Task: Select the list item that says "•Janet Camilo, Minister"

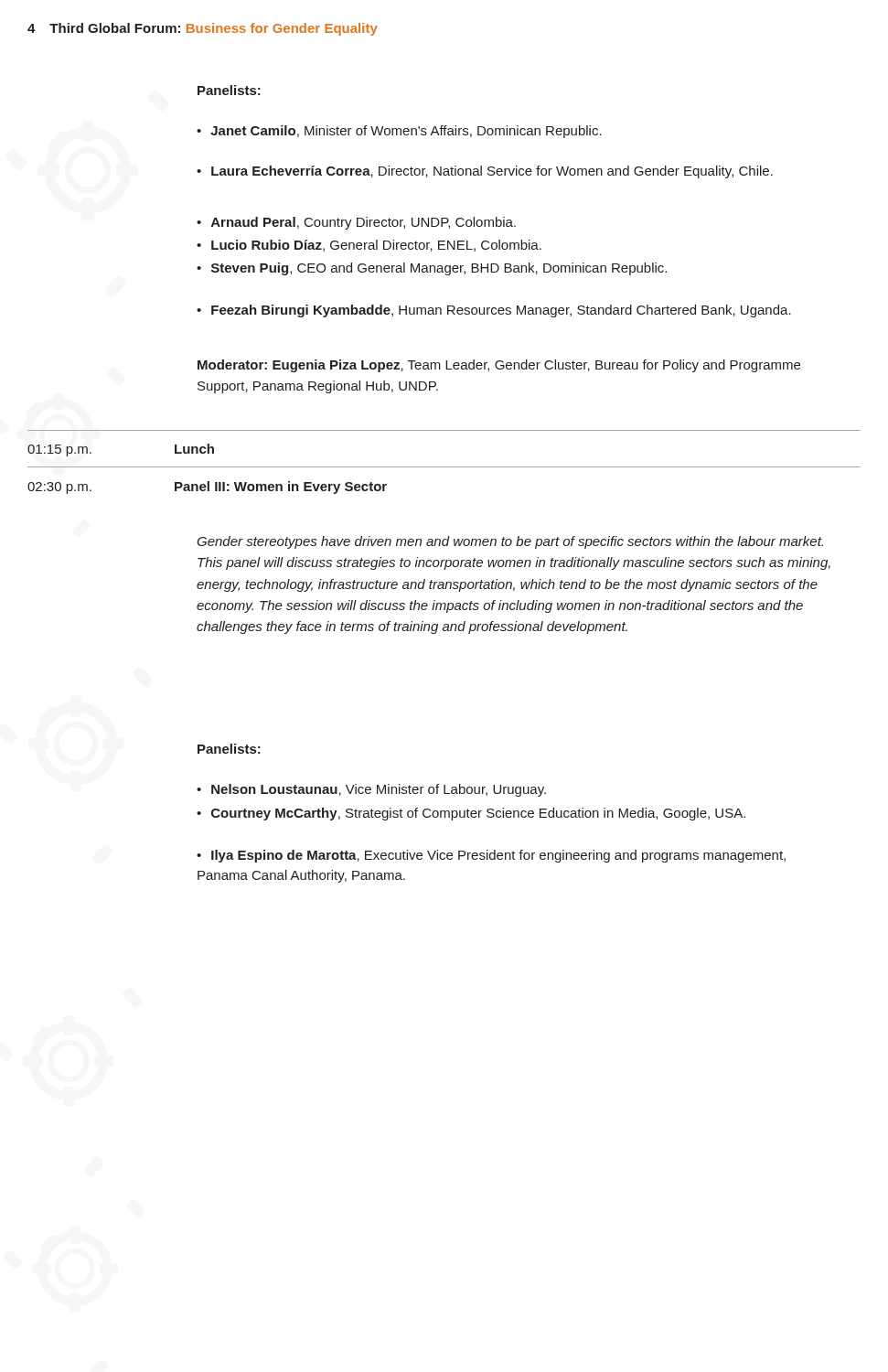Action: 399,130
